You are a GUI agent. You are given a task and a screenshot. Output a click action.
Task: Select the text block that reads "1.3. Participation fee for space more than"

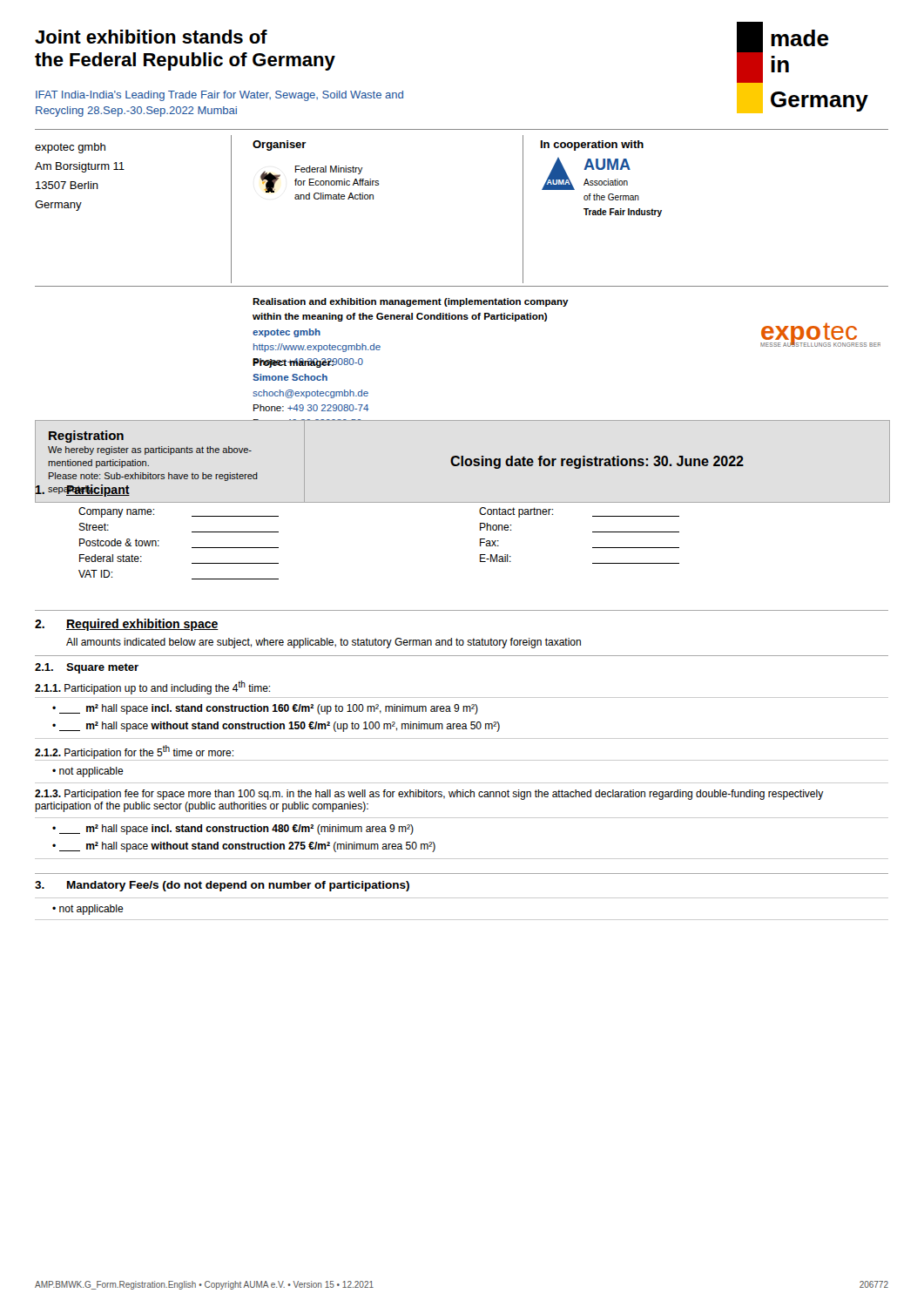tap(429, 800)
